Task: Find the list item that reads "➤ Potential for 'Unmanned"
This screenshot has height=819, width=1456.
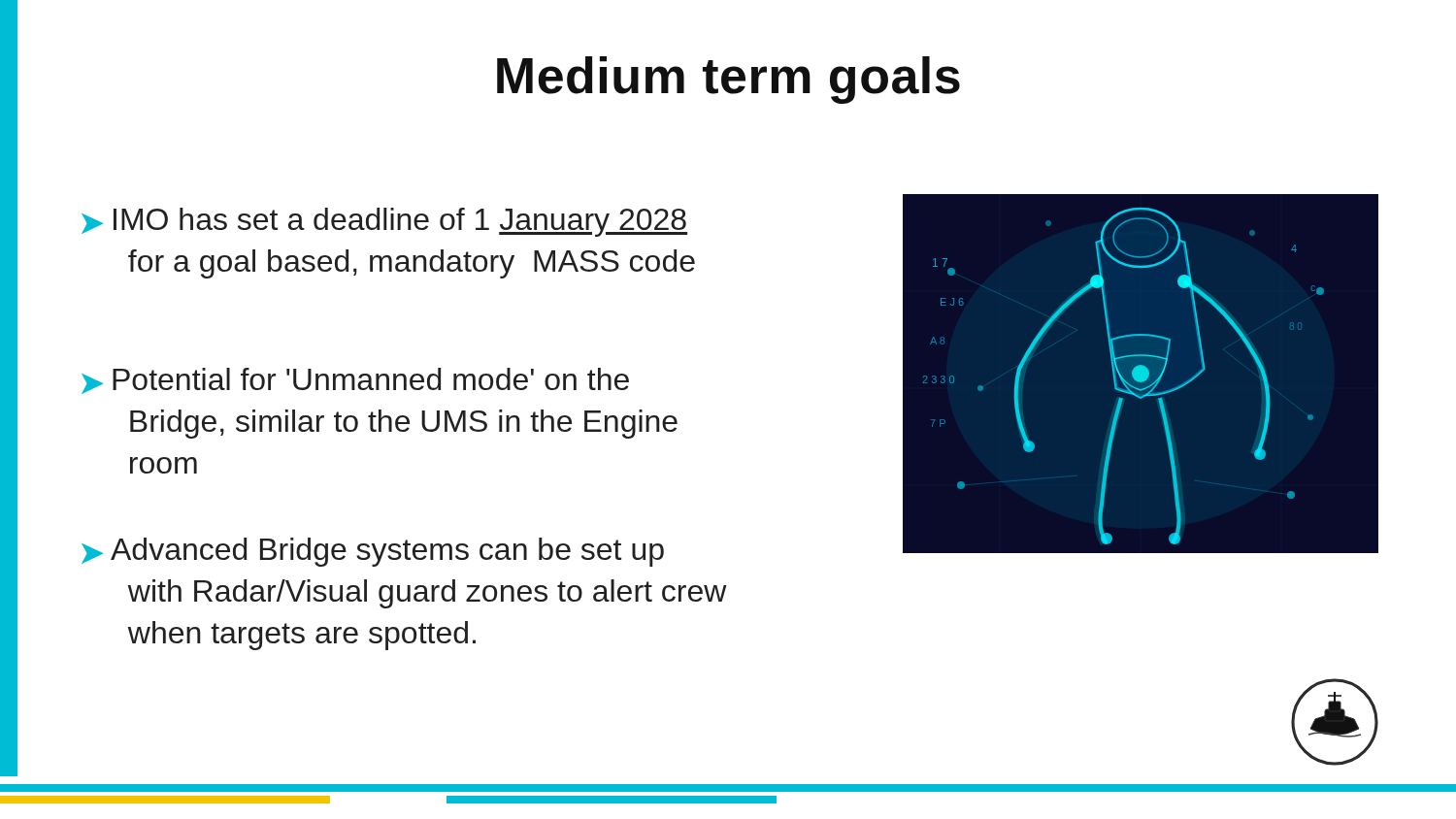Action: (378, 422)
